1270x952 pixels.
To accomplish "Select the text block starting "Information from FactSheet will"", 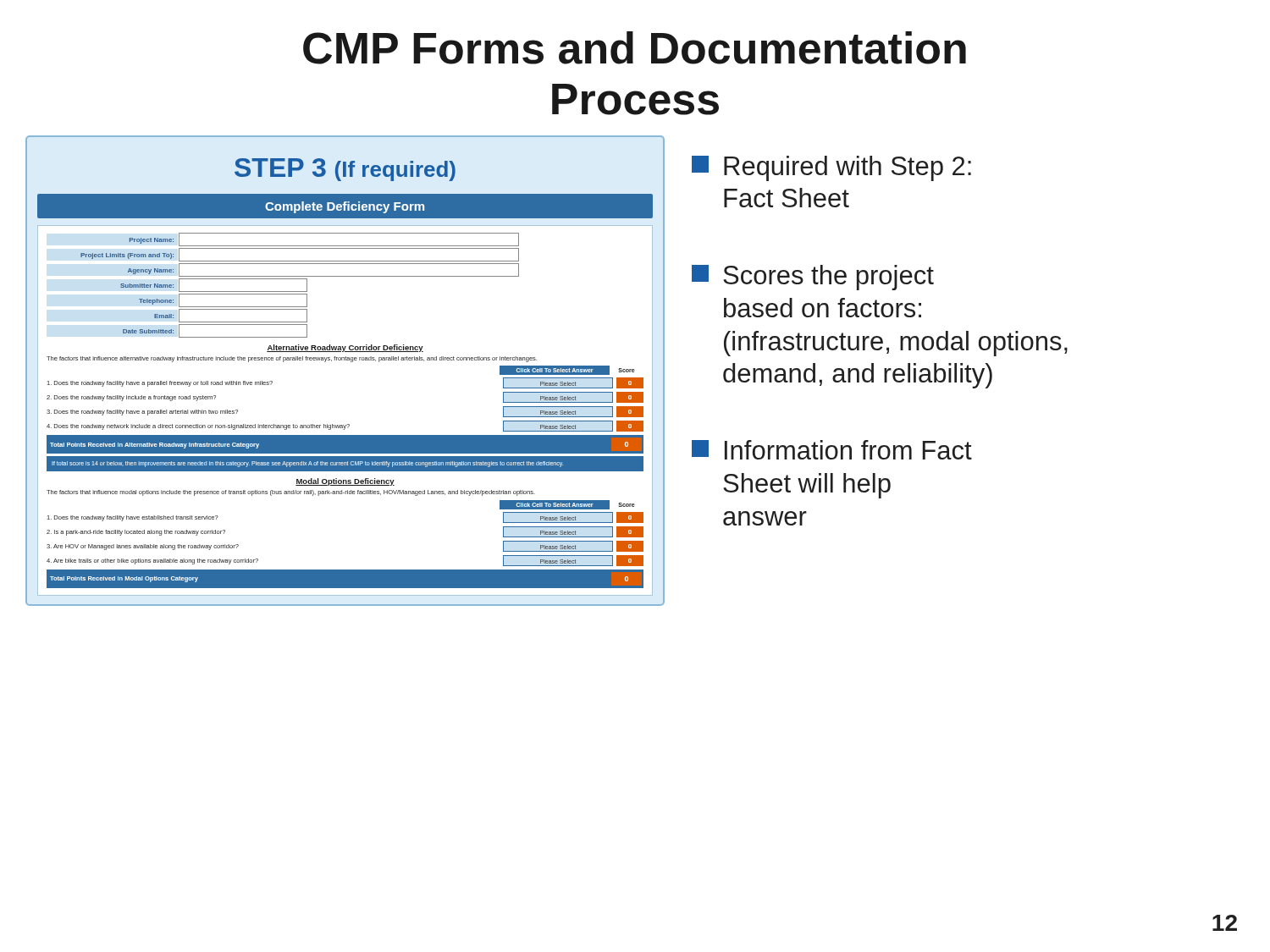I will point(832,484).
